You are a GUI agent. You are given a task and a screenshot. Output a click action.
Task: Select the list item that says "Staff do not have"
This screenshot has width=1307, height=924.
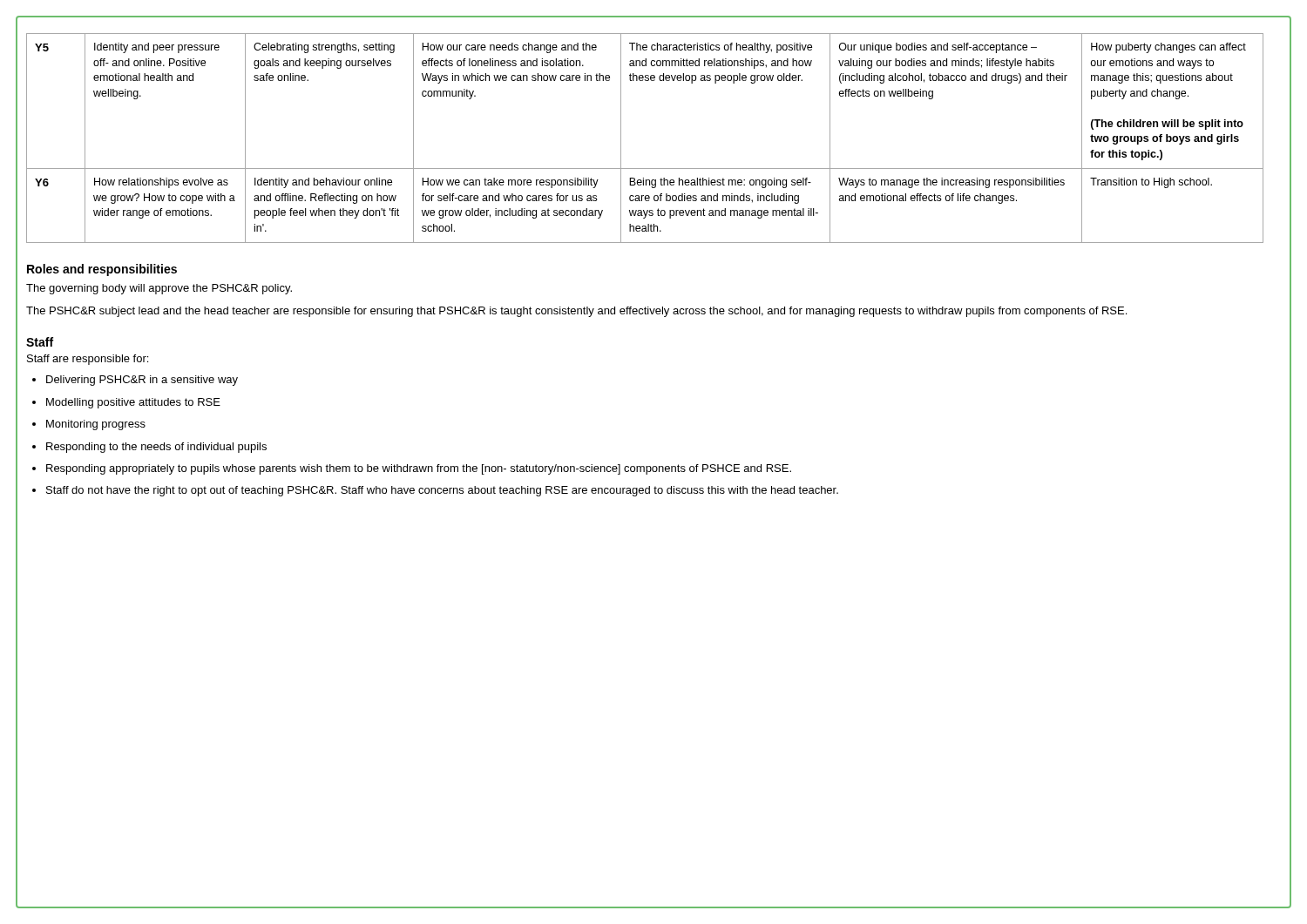point(649,490)
